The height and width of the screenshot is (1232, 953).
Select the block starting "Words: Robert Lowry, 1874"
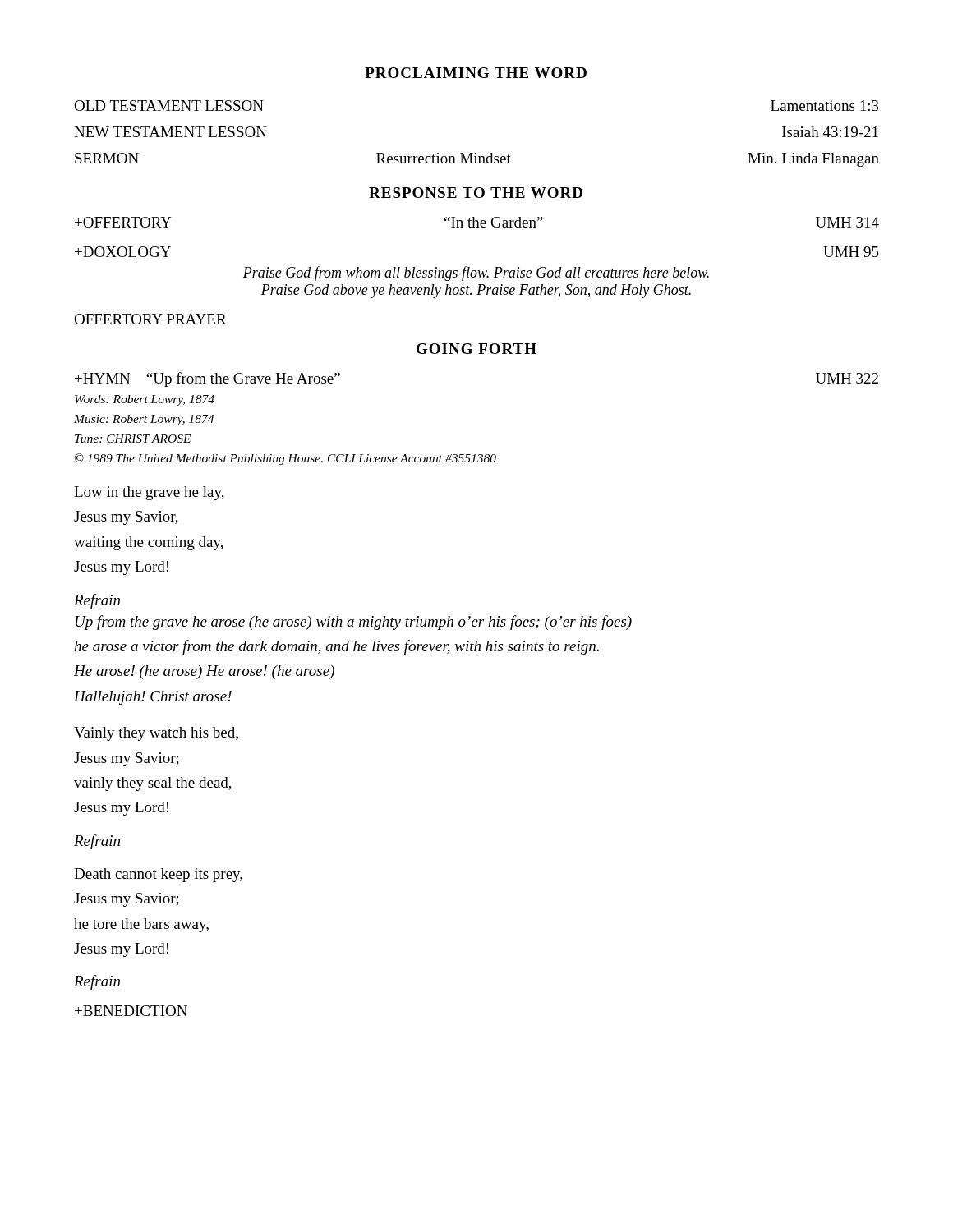point(145,400)
